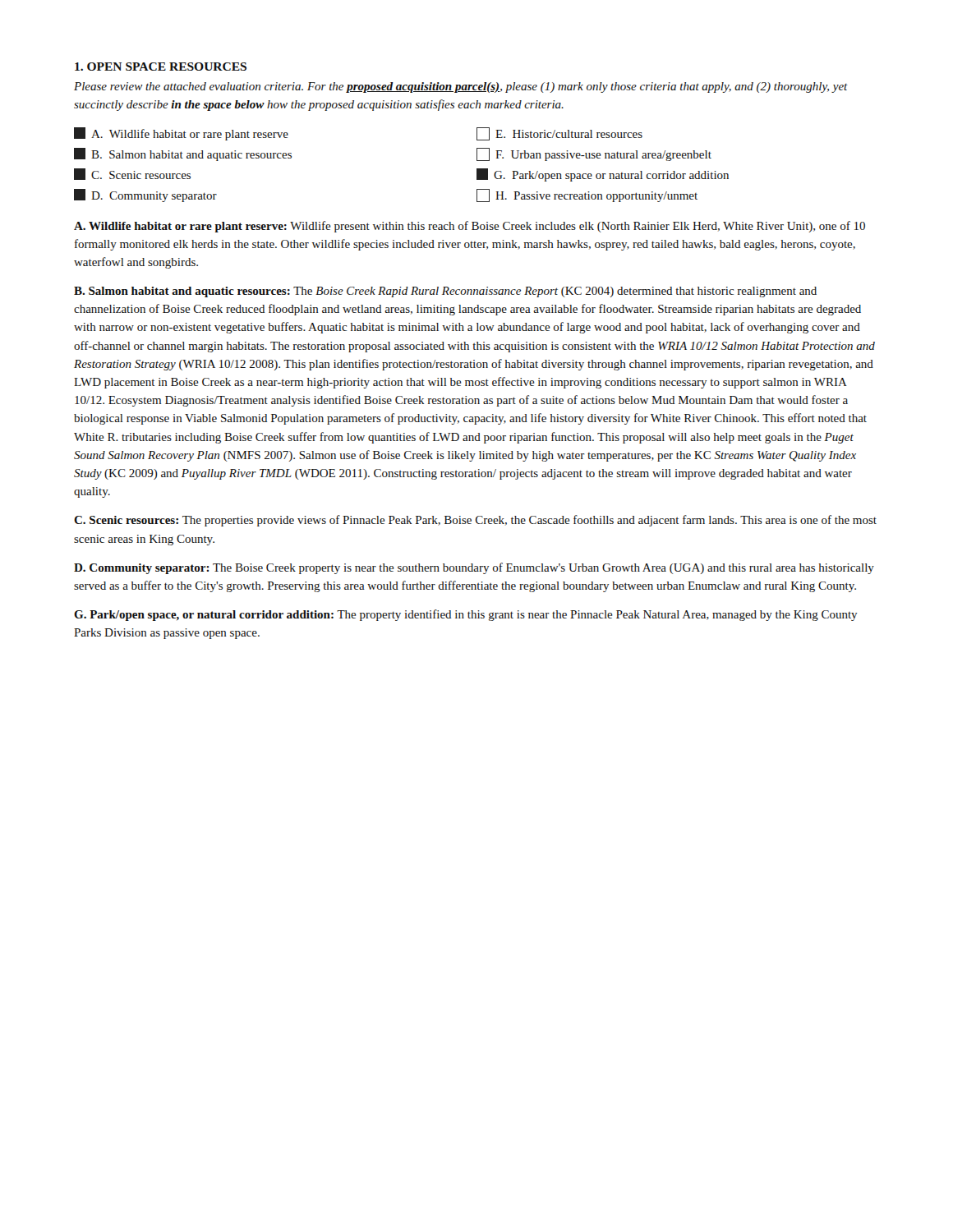Locate the text block containing "D. Community separator:"
This screenshot has width=953, height=1232.
pyautogui.click(x=474, y=576)
